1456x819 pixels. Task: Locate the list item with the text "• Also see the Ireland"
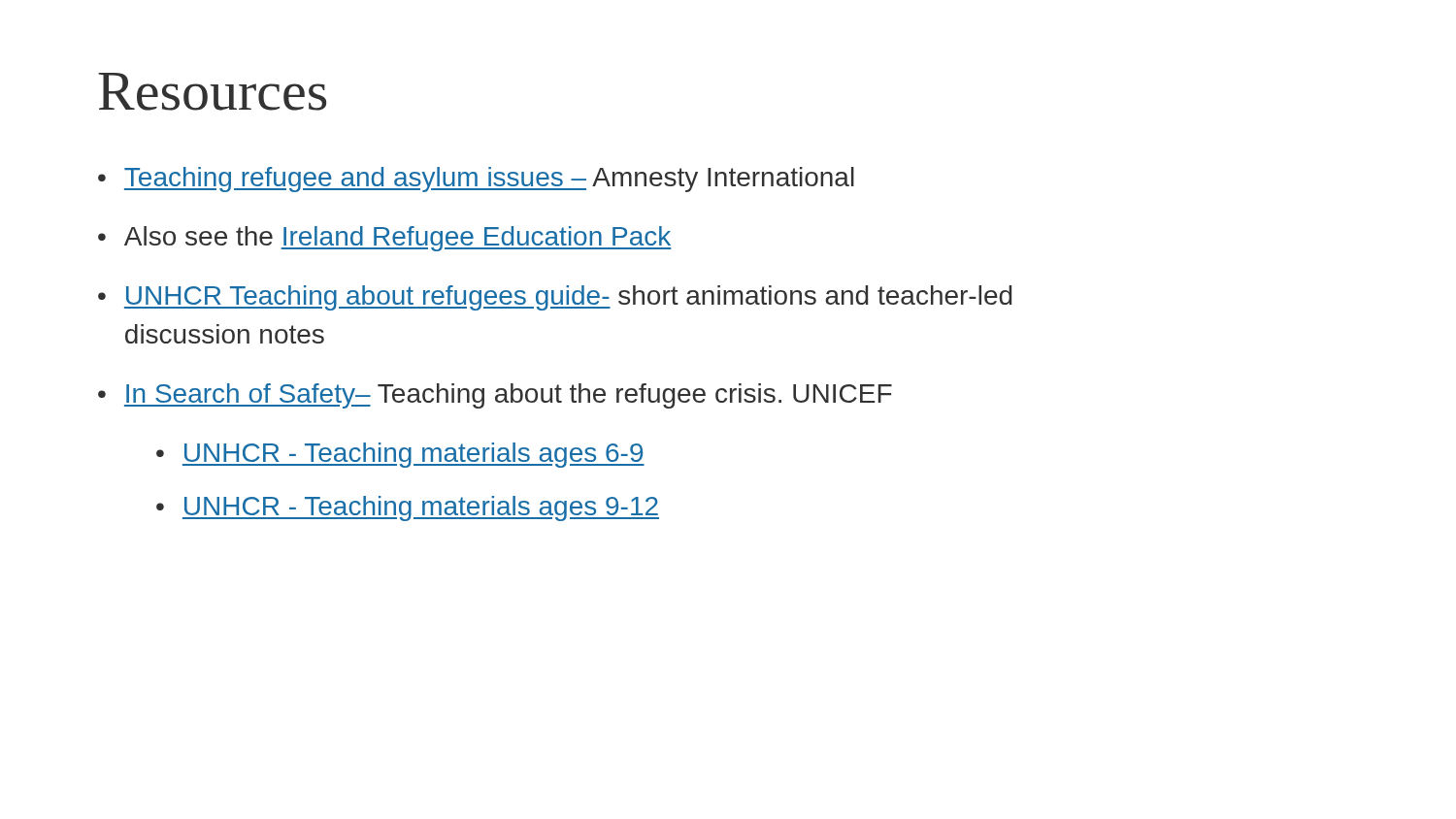384,237
